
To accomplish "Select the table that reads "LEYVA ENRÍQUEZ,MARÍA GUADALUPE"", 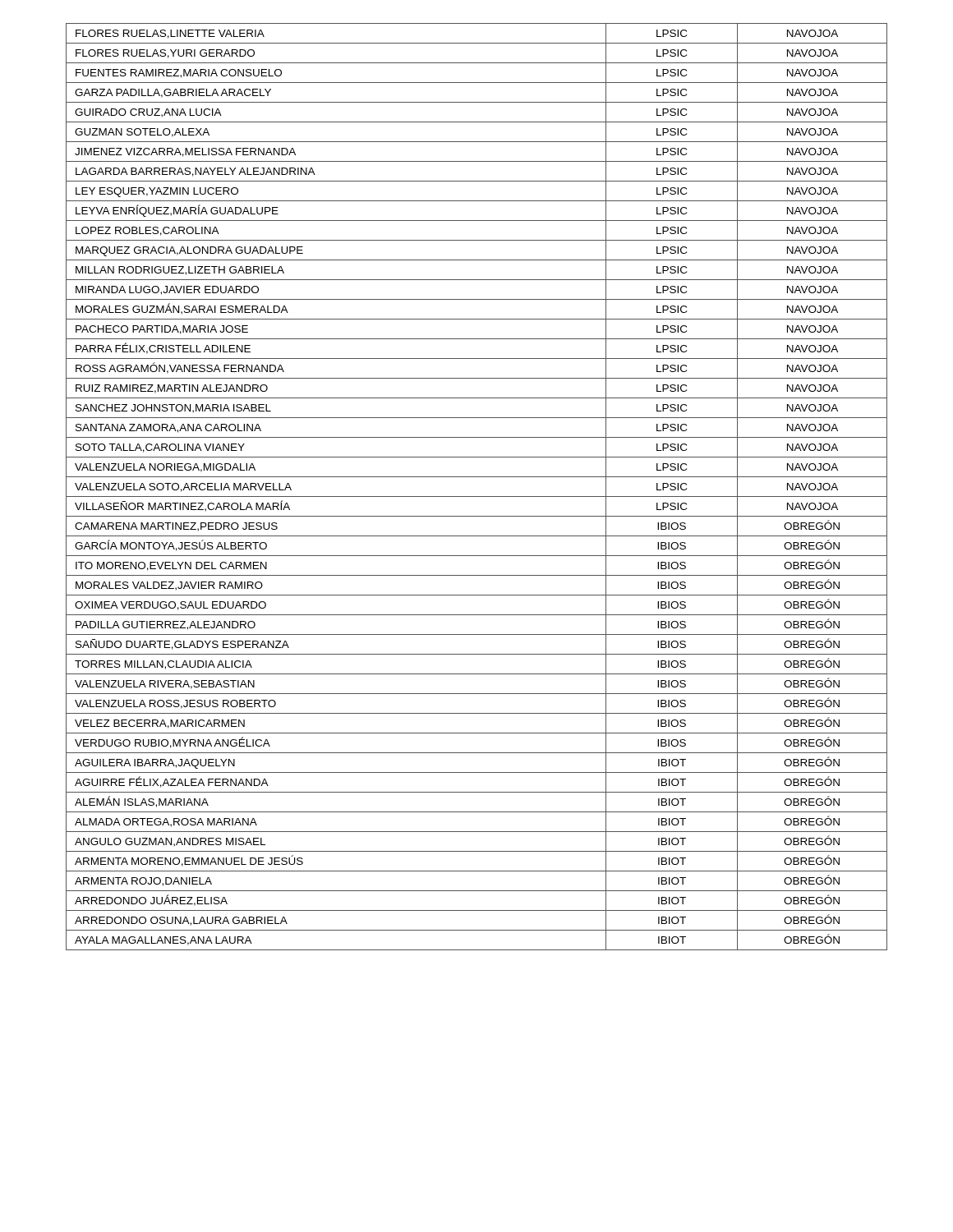I will tap(476, 487).
